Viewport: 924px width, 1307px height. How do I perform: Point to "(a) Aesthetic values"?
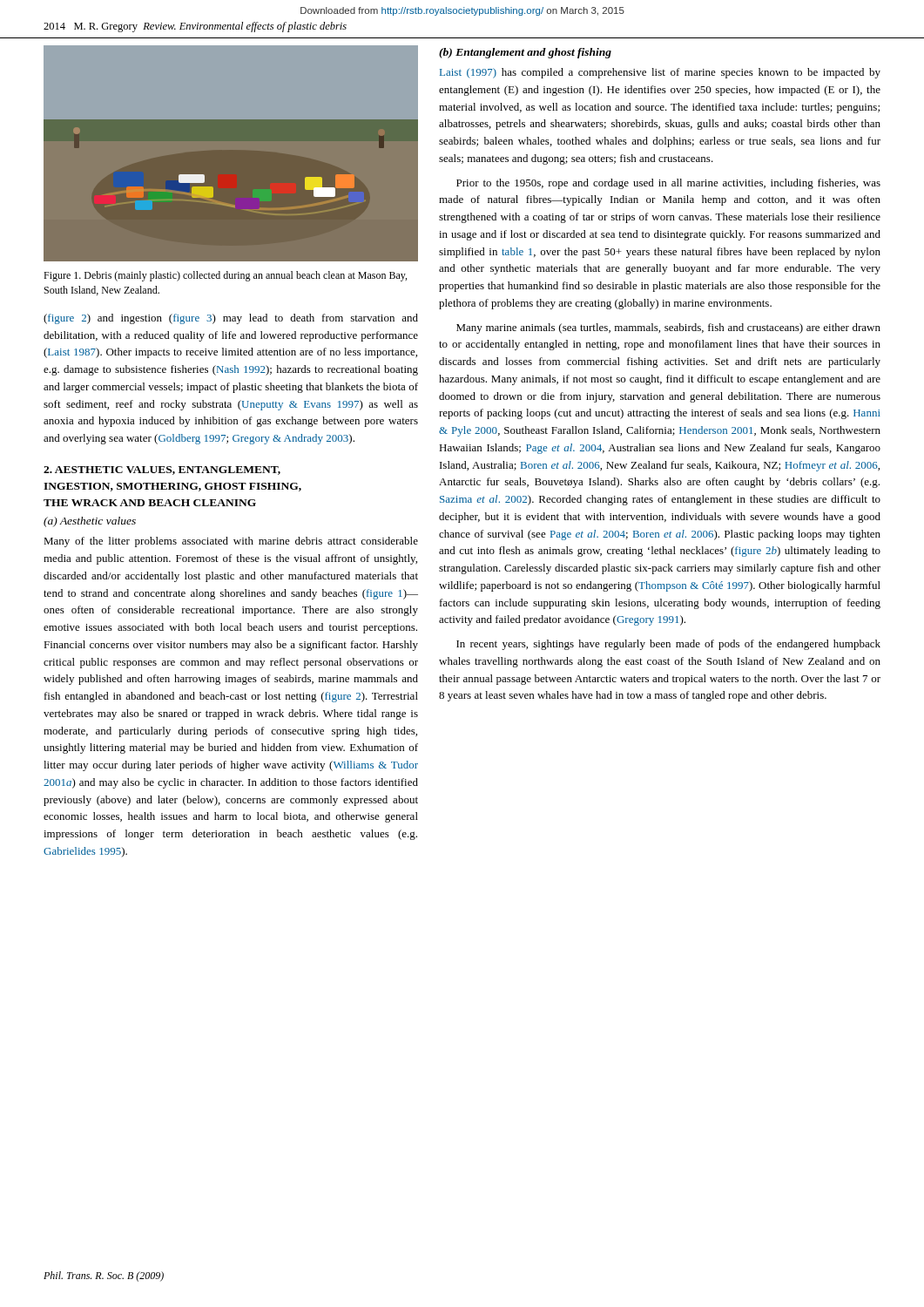pos(90,521)
